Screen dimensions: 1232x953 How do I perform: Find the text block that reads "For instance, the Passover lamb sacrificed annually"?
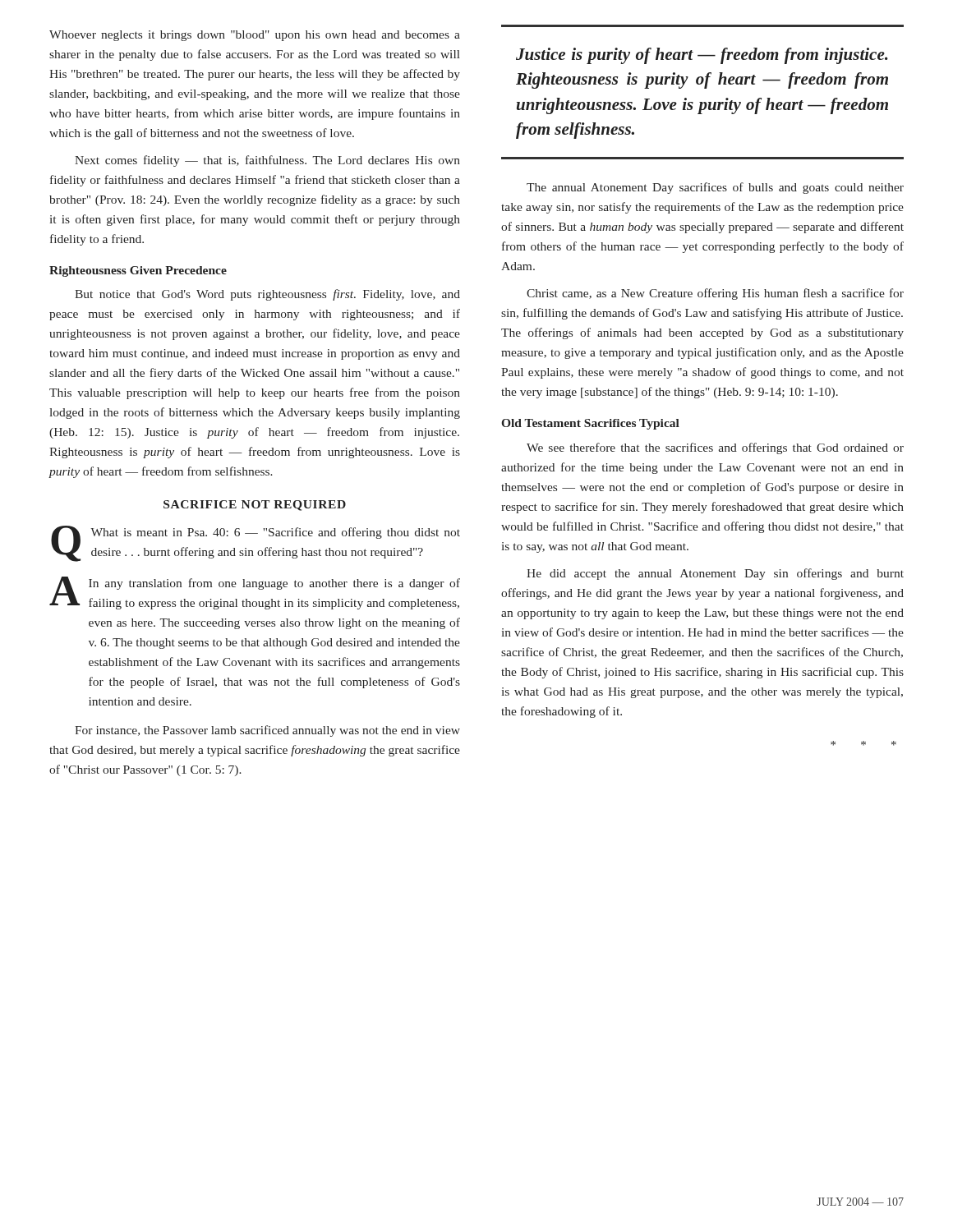click(x=255, y=749)
